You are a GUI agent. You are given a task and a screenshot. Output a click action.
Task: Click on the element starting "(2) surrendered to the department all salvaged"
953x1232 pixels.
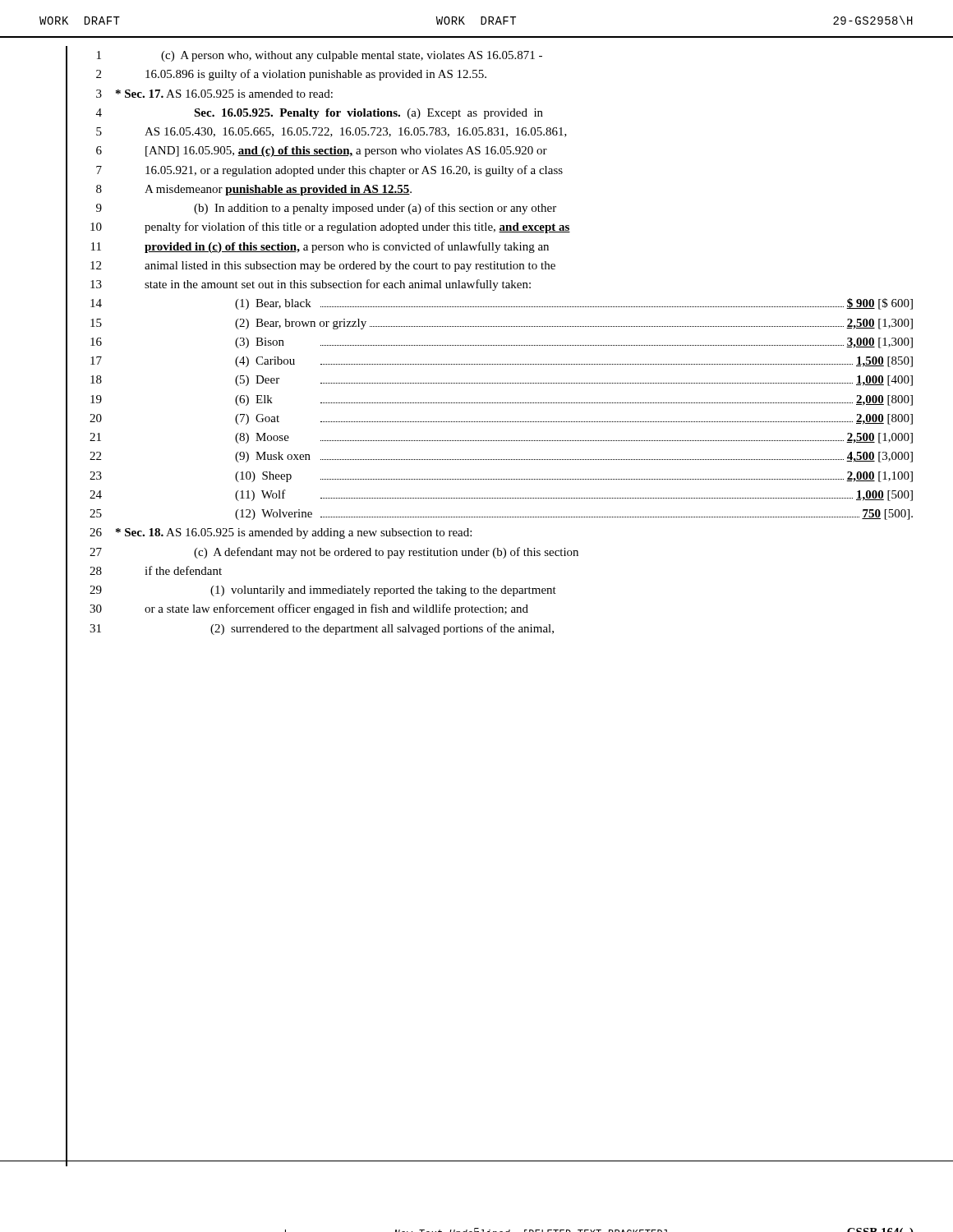point(382,628)
